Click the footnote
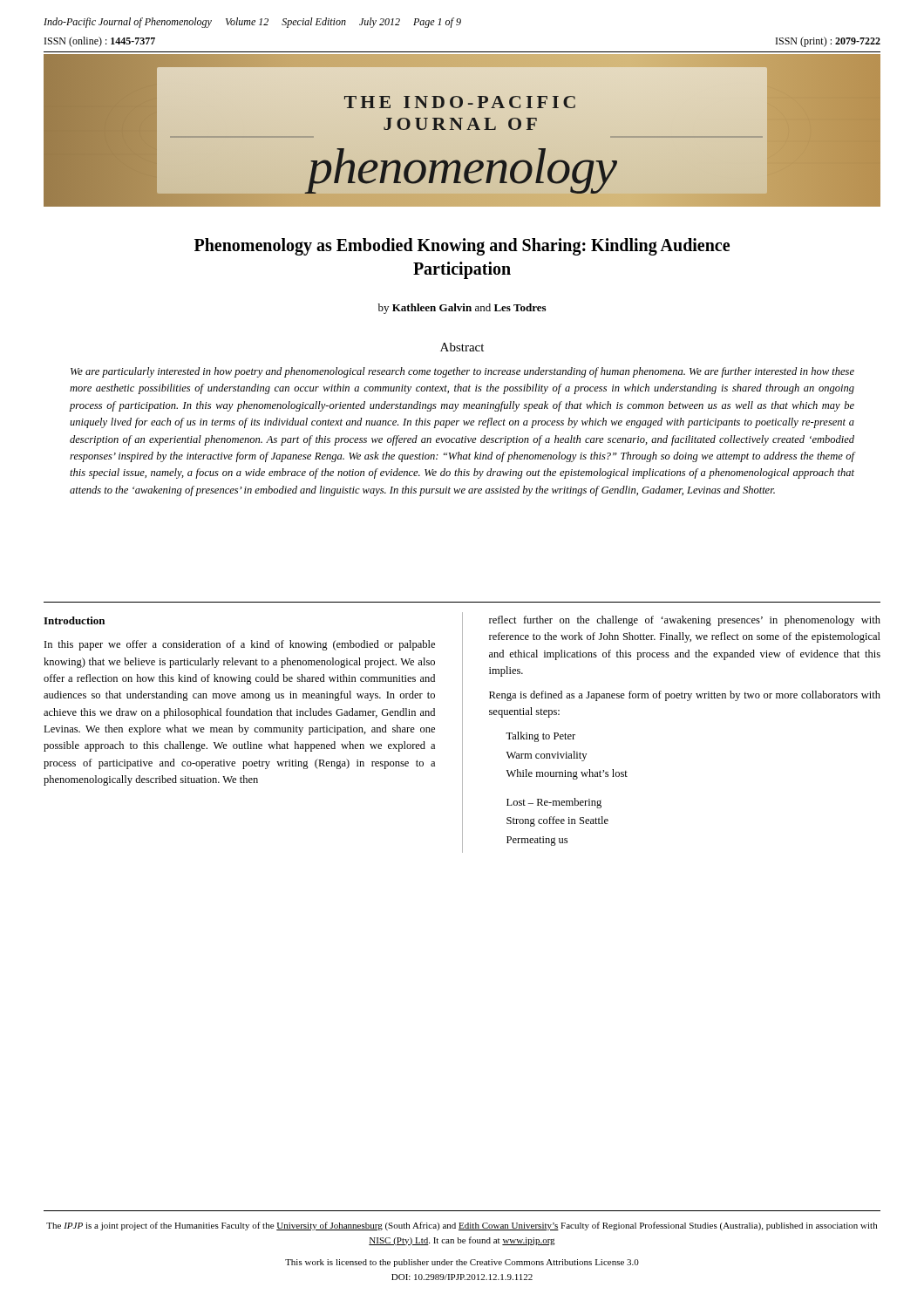This screenshot has width=924, height=1308. pyautogui.click(x=462, y=1232)
